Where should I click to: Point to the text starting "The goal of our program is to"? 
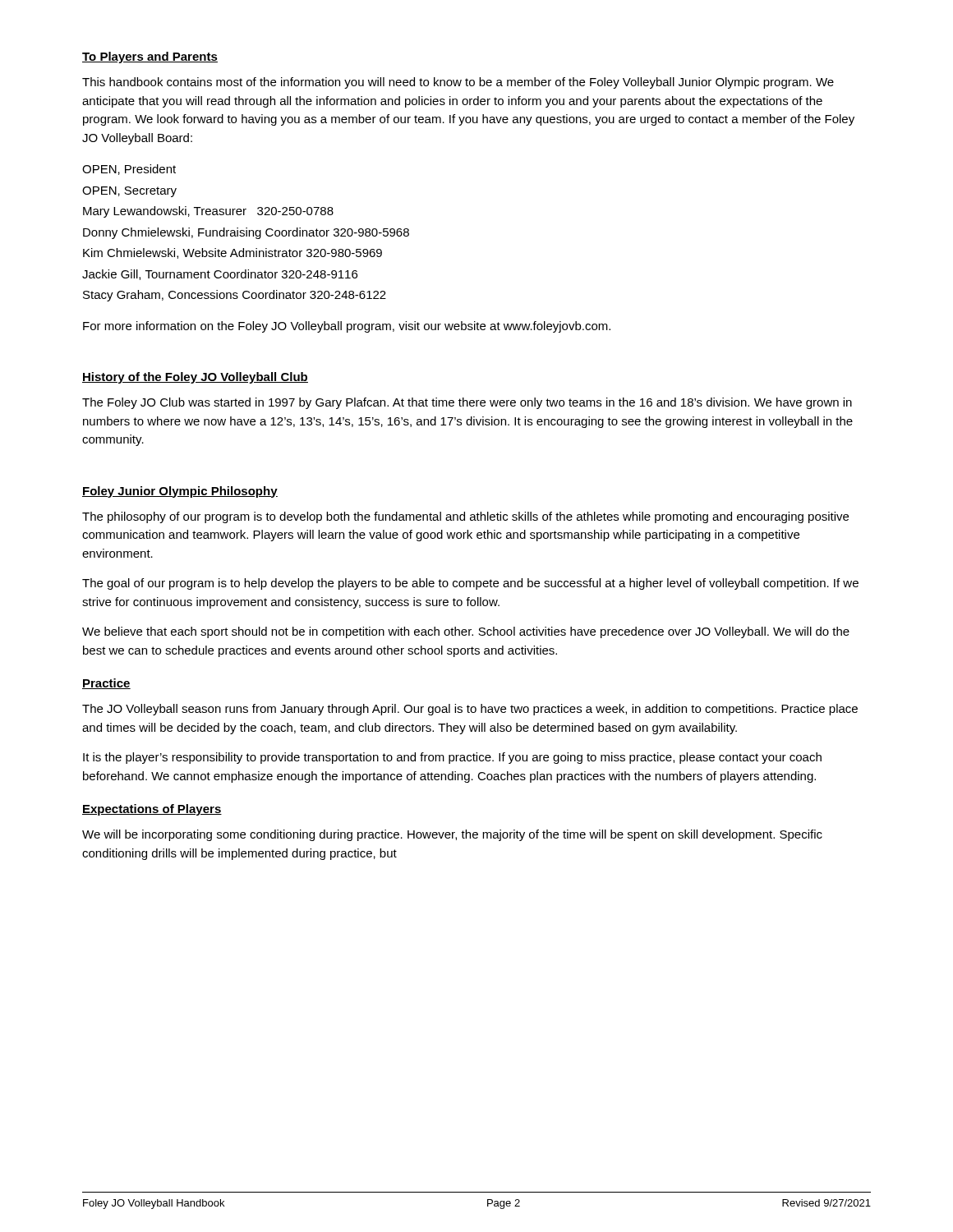click(x=471, y=592)
